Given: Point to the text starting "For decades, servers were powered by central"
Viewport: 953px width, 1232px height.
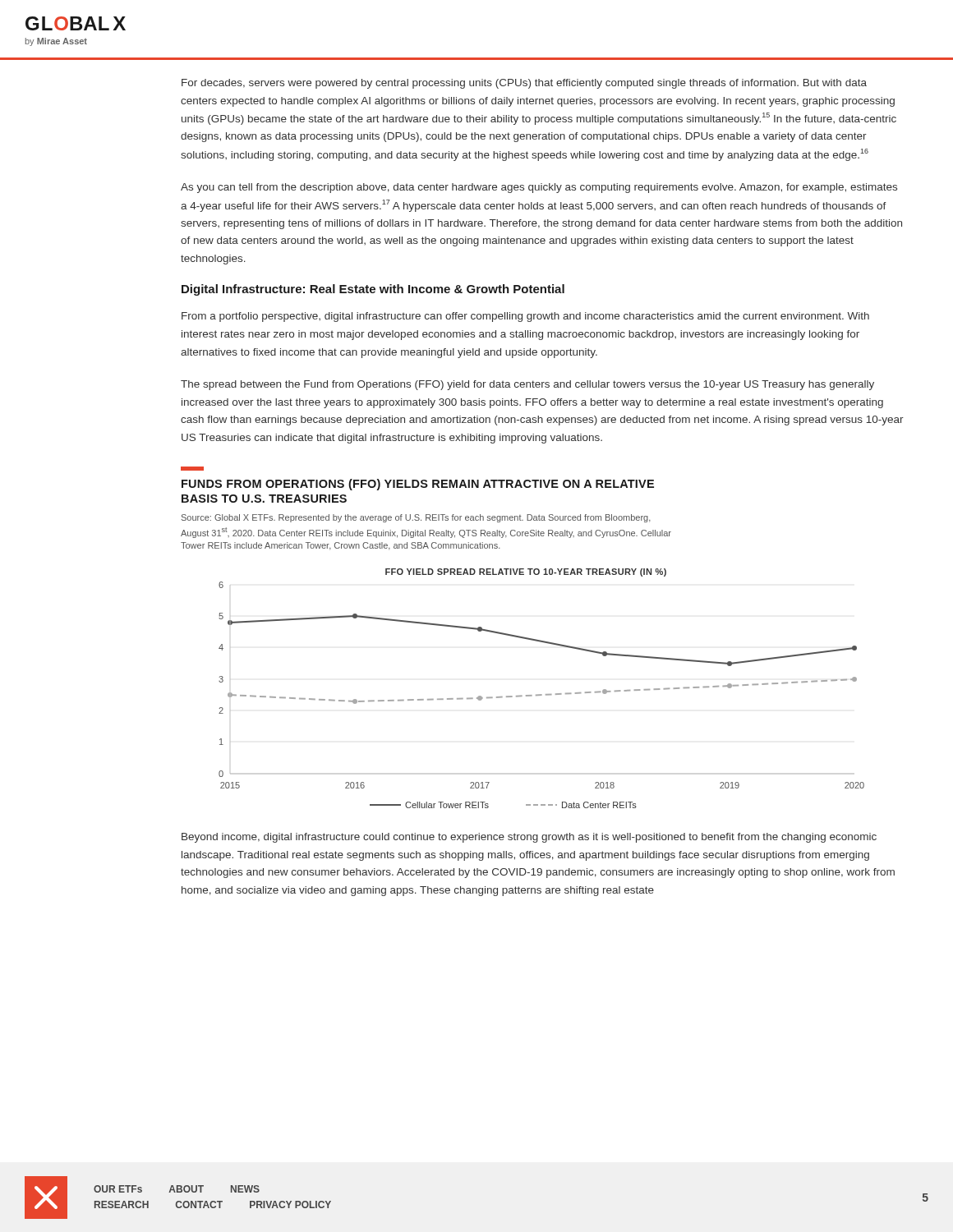Looking at the screenshot, I should pos(539,118).
